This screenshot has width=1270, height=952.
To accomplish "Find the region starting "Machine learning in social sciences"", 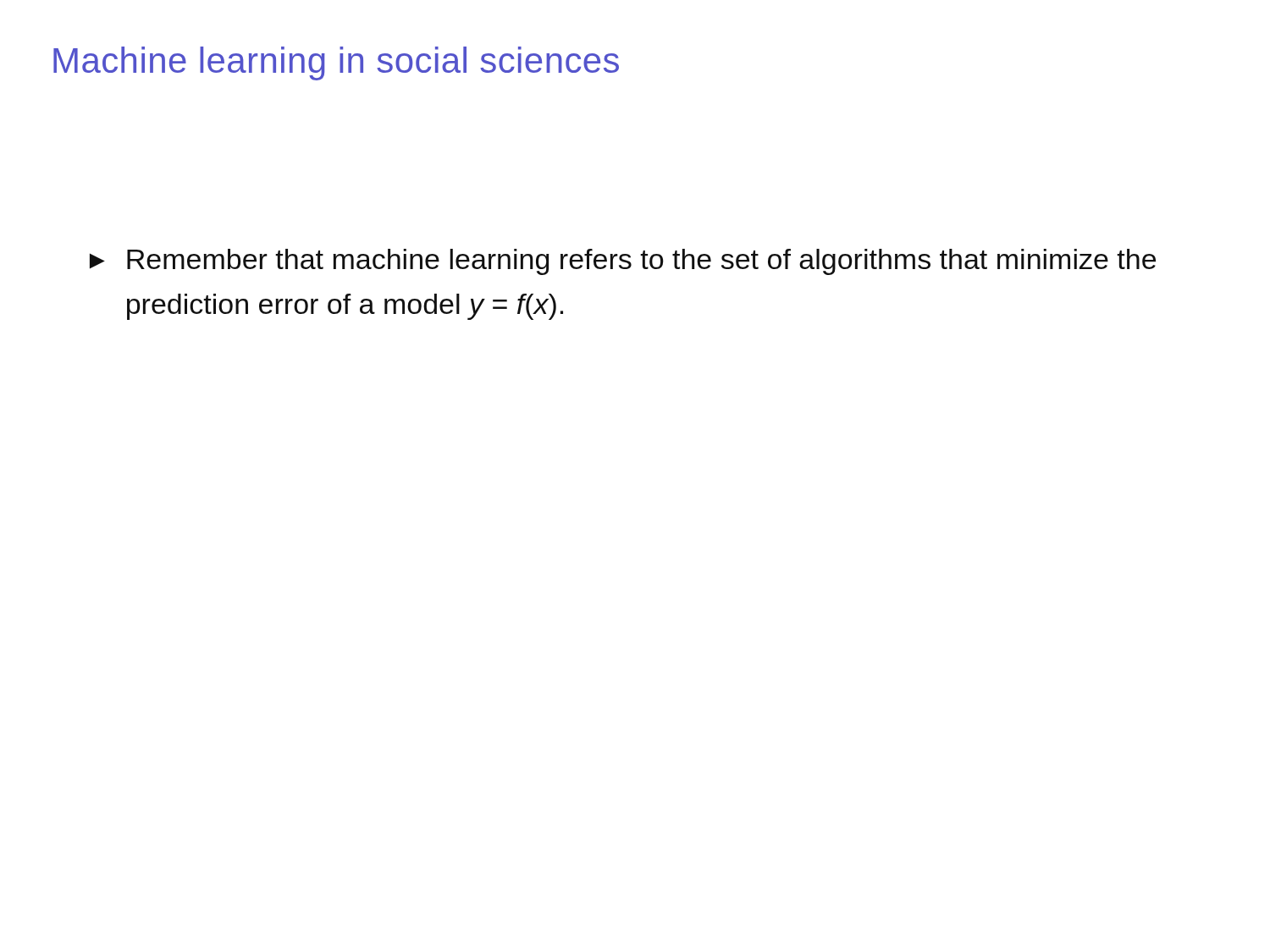I will [x=336, y=60].
